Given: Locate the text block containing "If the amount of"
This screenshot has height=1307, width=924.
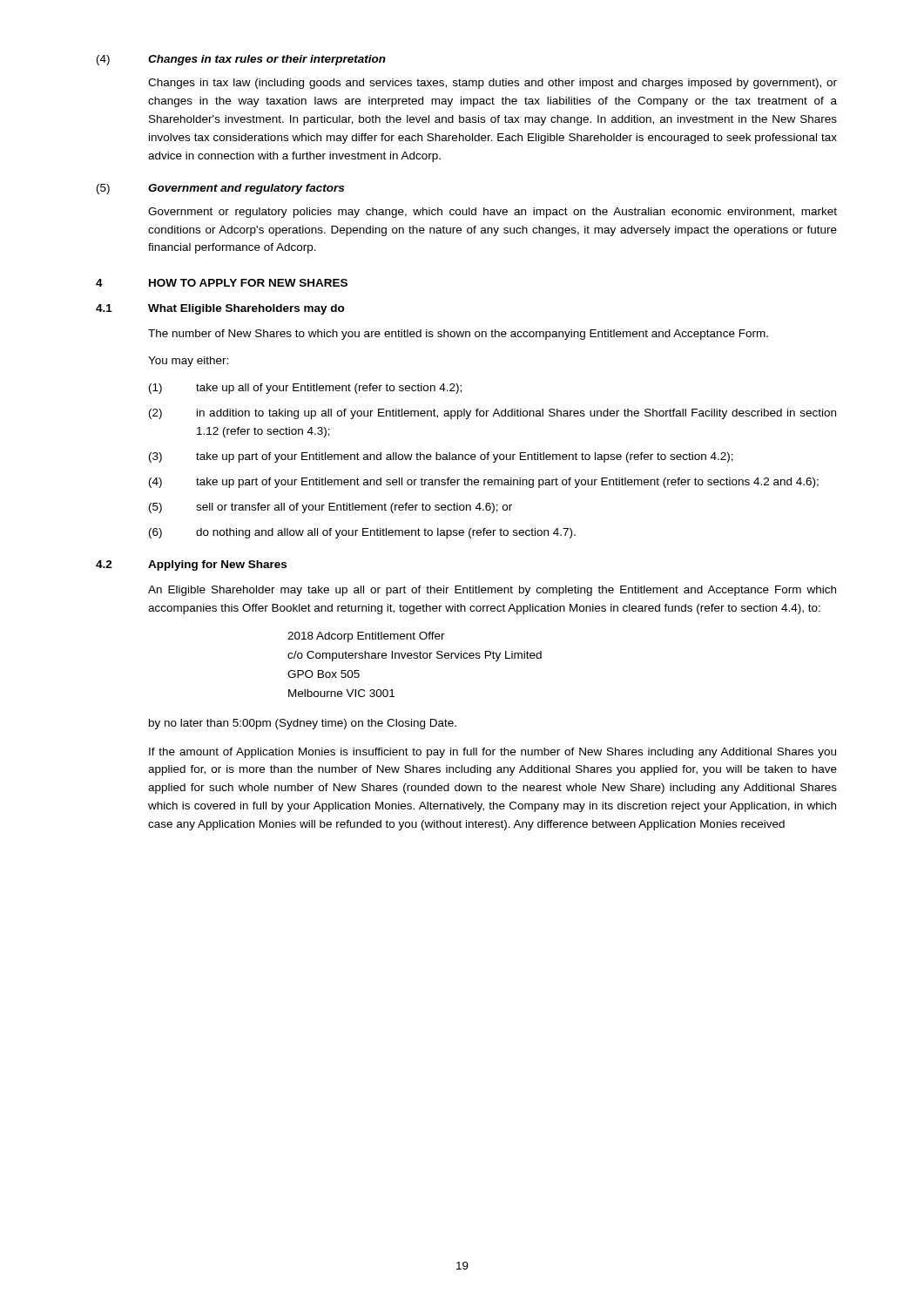Looking at the screenshot, I should click(x=492, y=788).
